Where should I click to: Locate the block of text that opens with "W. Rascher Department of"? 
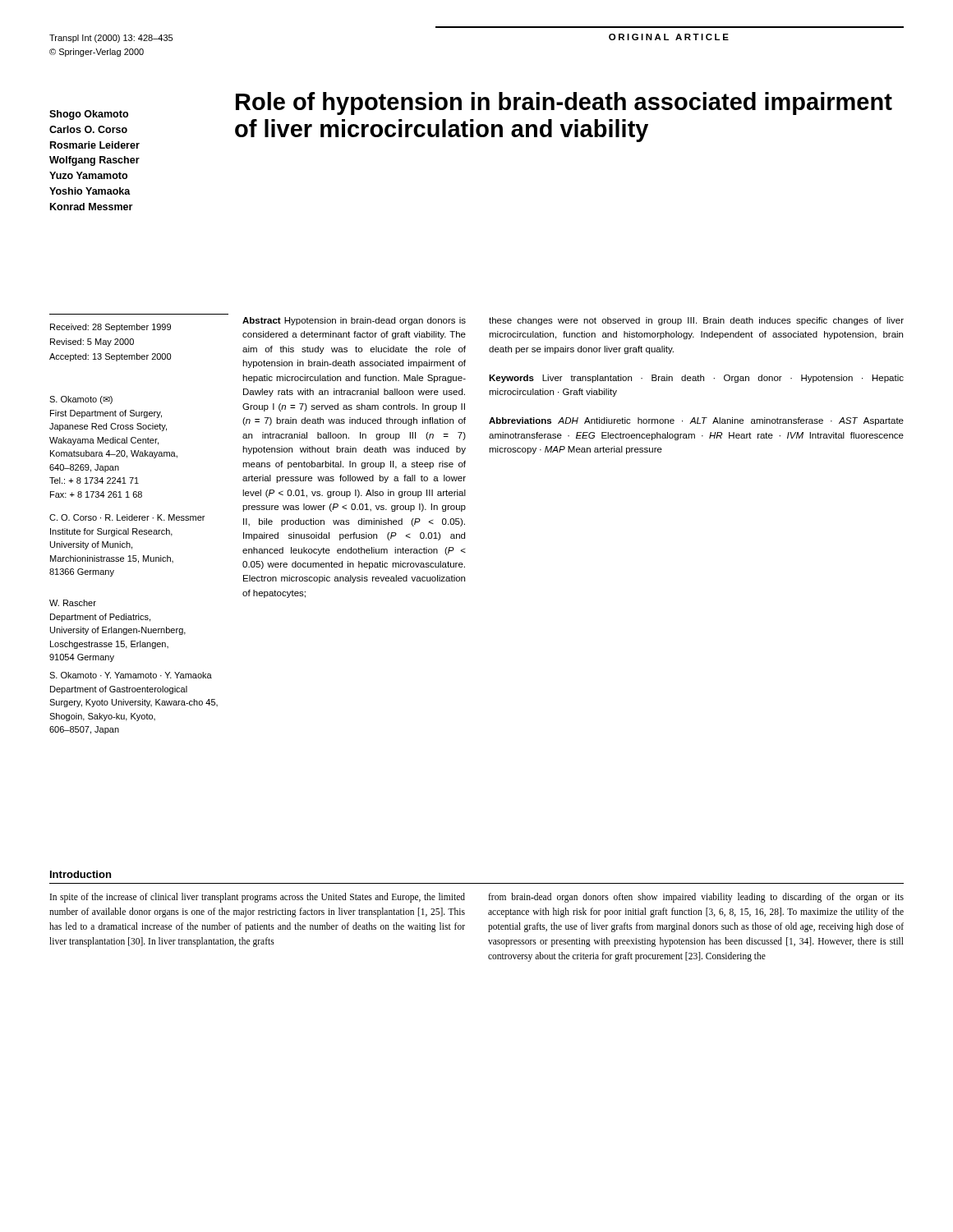click(118, 630)
